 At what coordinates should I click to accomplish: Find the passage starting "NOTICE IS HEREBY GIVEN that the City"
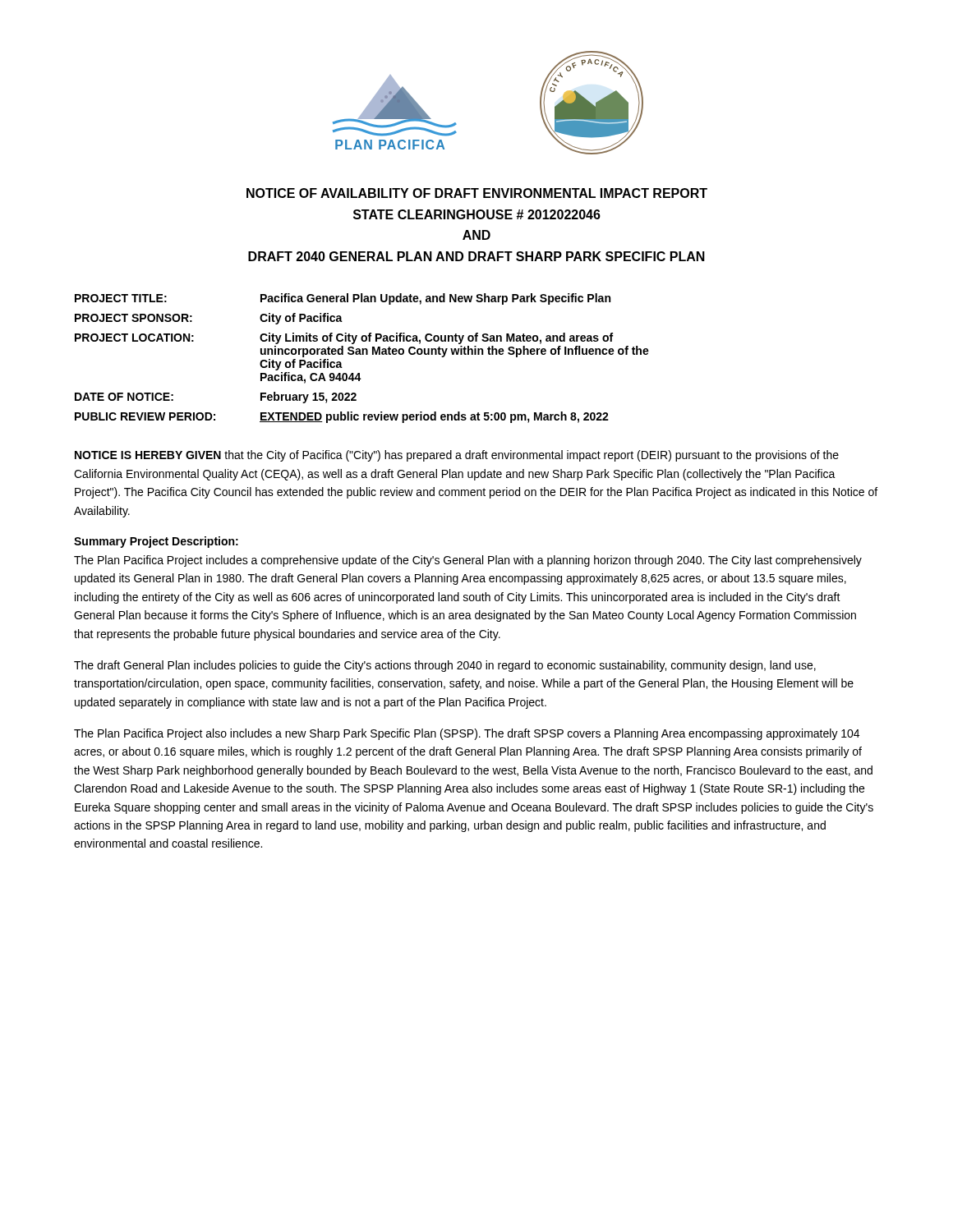click(476, 483)
